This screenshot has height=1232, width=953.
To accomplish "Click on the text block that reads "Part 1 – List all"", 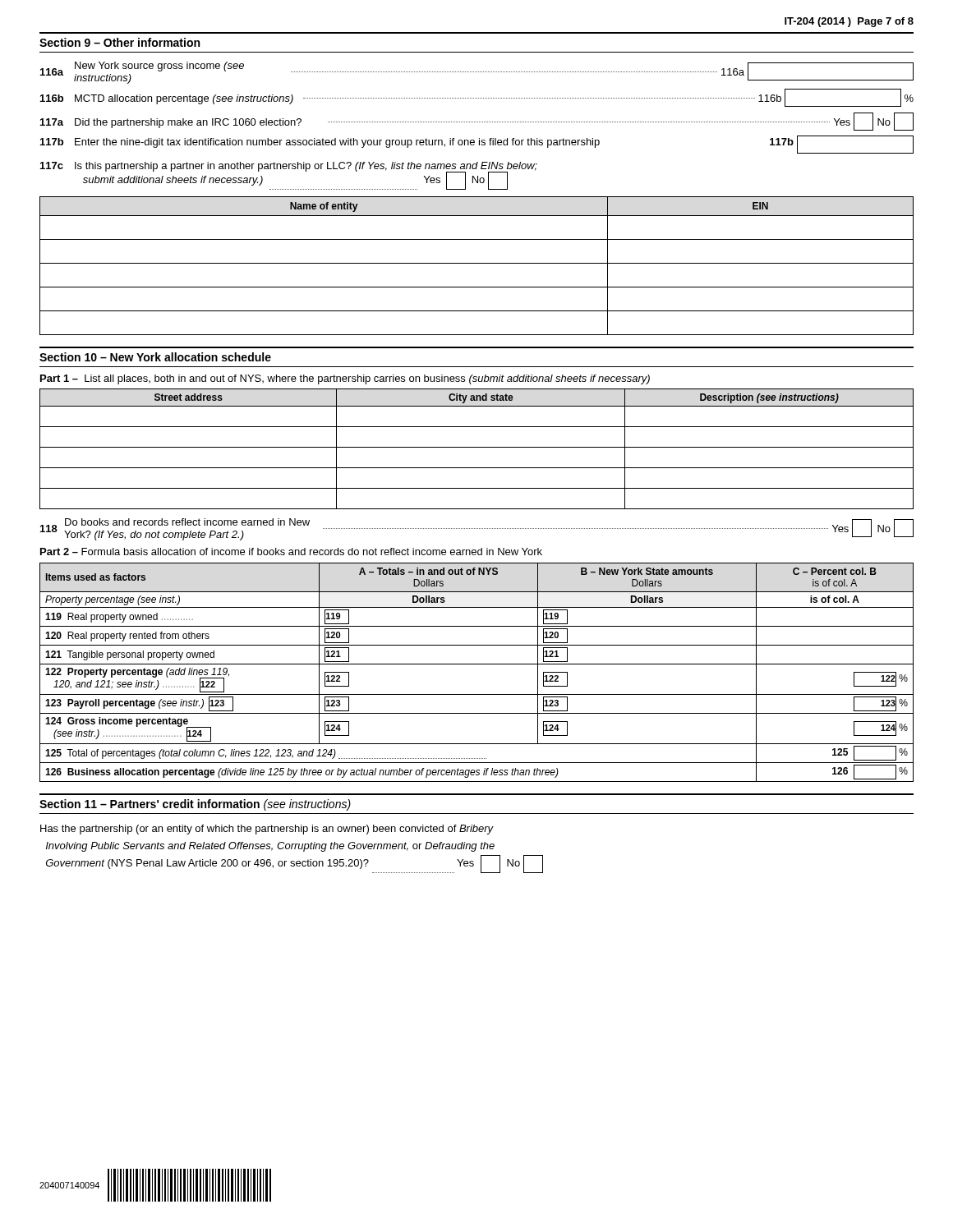I will (x=345, y=378).
